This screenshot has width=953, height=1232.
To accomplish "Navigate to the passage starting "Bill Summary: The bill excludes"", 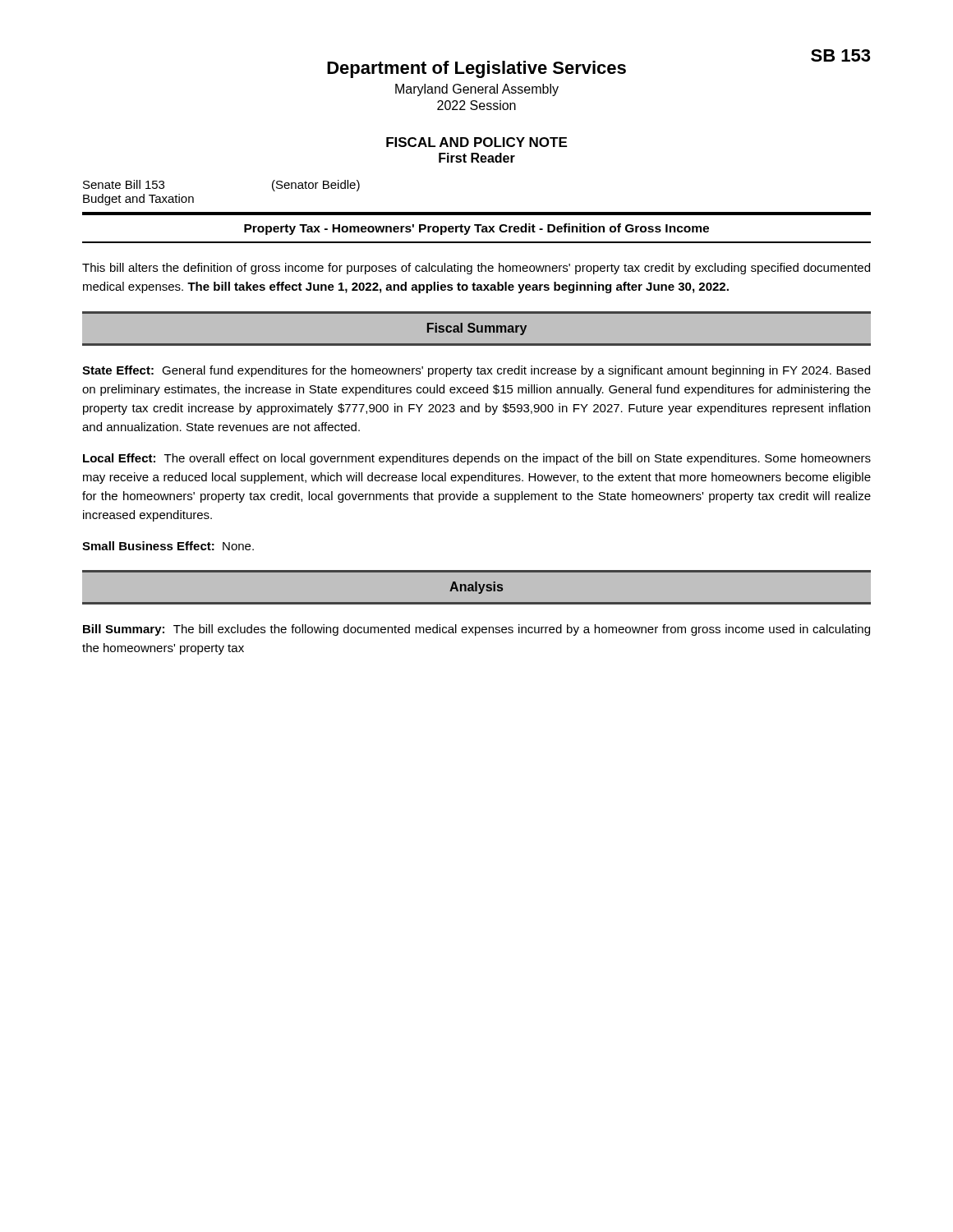I will point(476,638).
